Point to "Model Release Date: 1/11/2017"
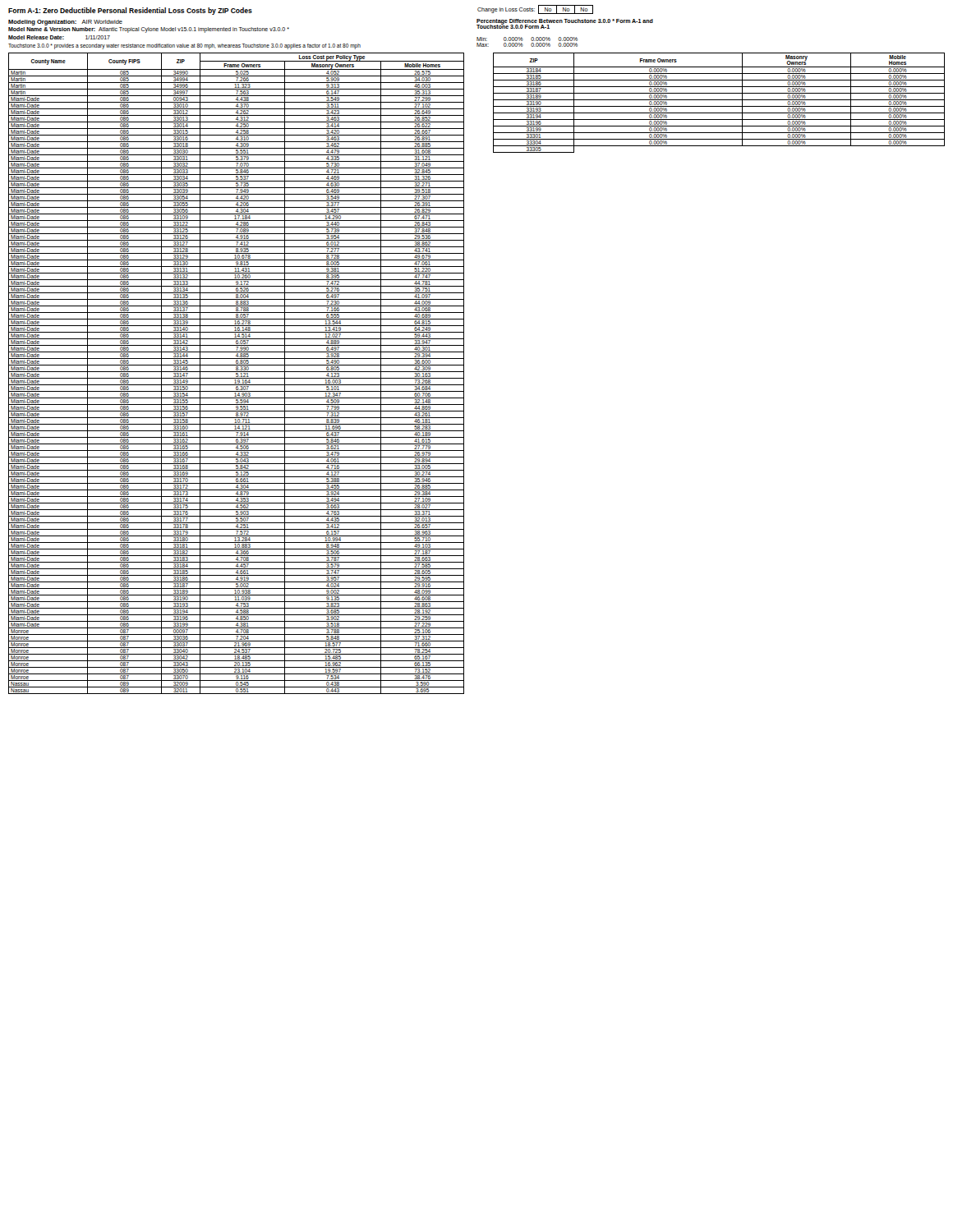Screen dimensions: 1232x953 pyautogui.click(x=59, y=37)
